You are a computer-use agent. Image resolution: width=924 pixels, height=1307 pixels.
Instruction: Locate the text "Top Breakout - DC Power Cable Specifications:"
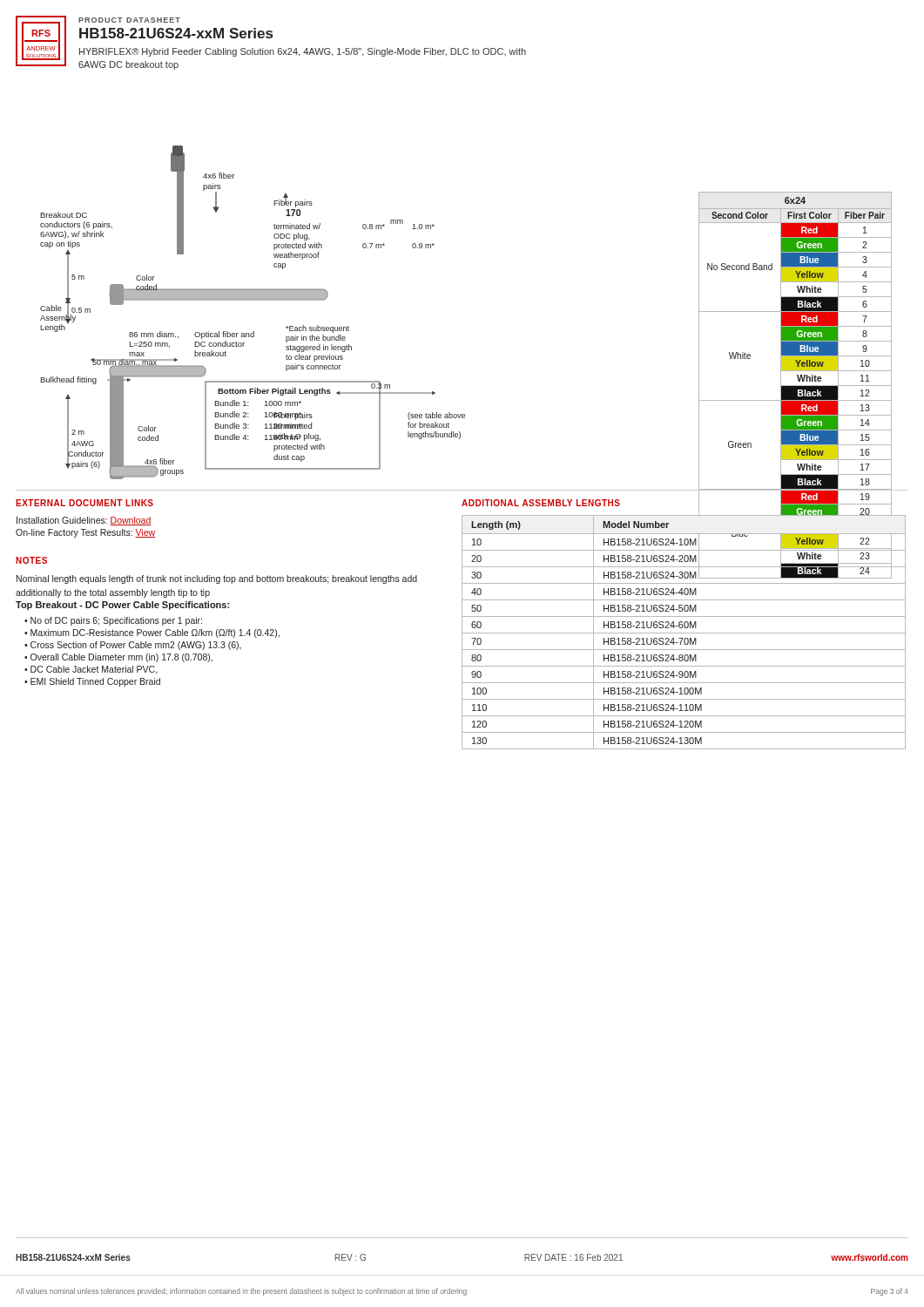[x=123, y=605]
